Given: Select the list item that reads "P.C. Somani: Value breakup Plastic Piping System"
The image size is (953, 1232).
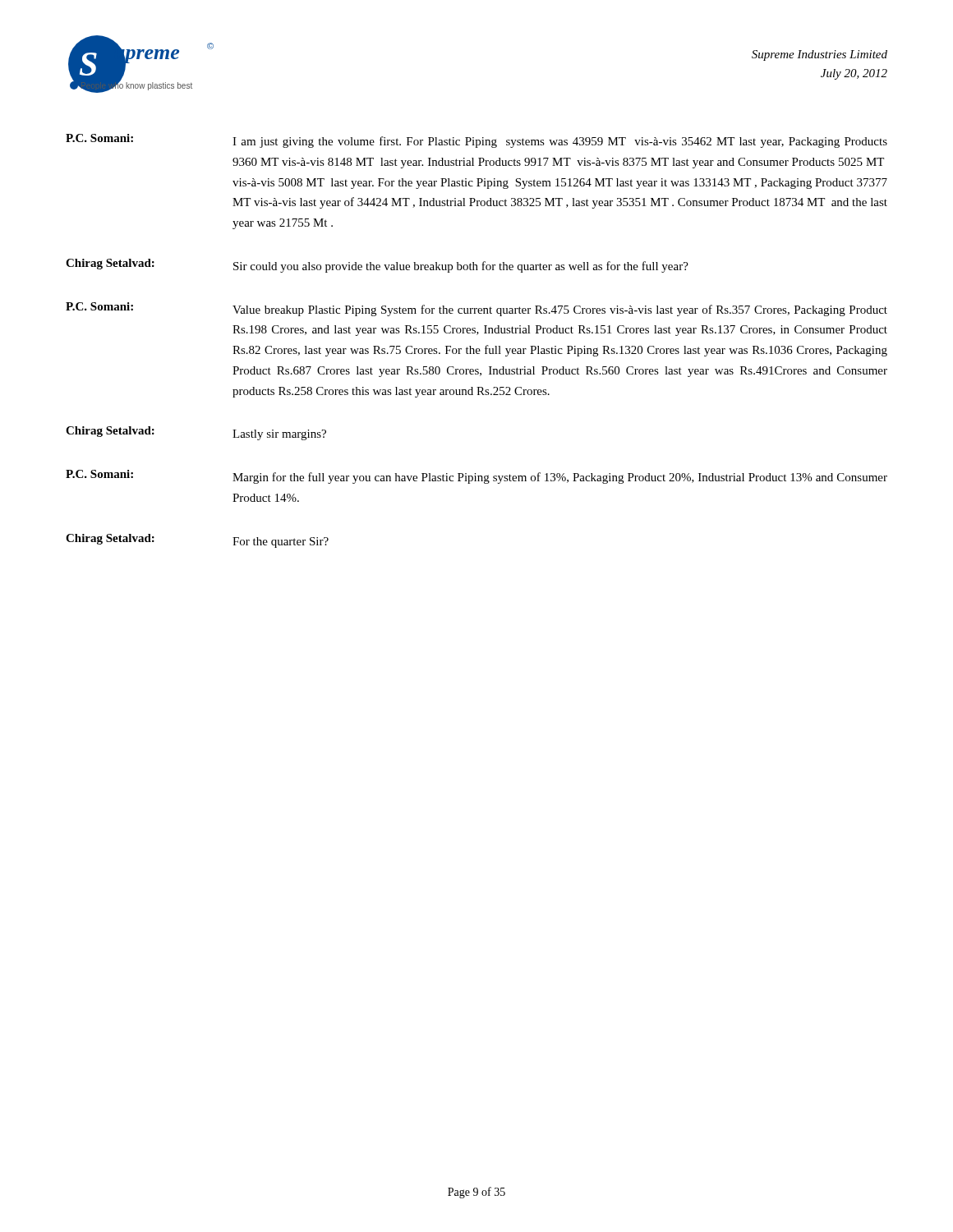Looking at the screenshot, I should (x=476, y=350).
